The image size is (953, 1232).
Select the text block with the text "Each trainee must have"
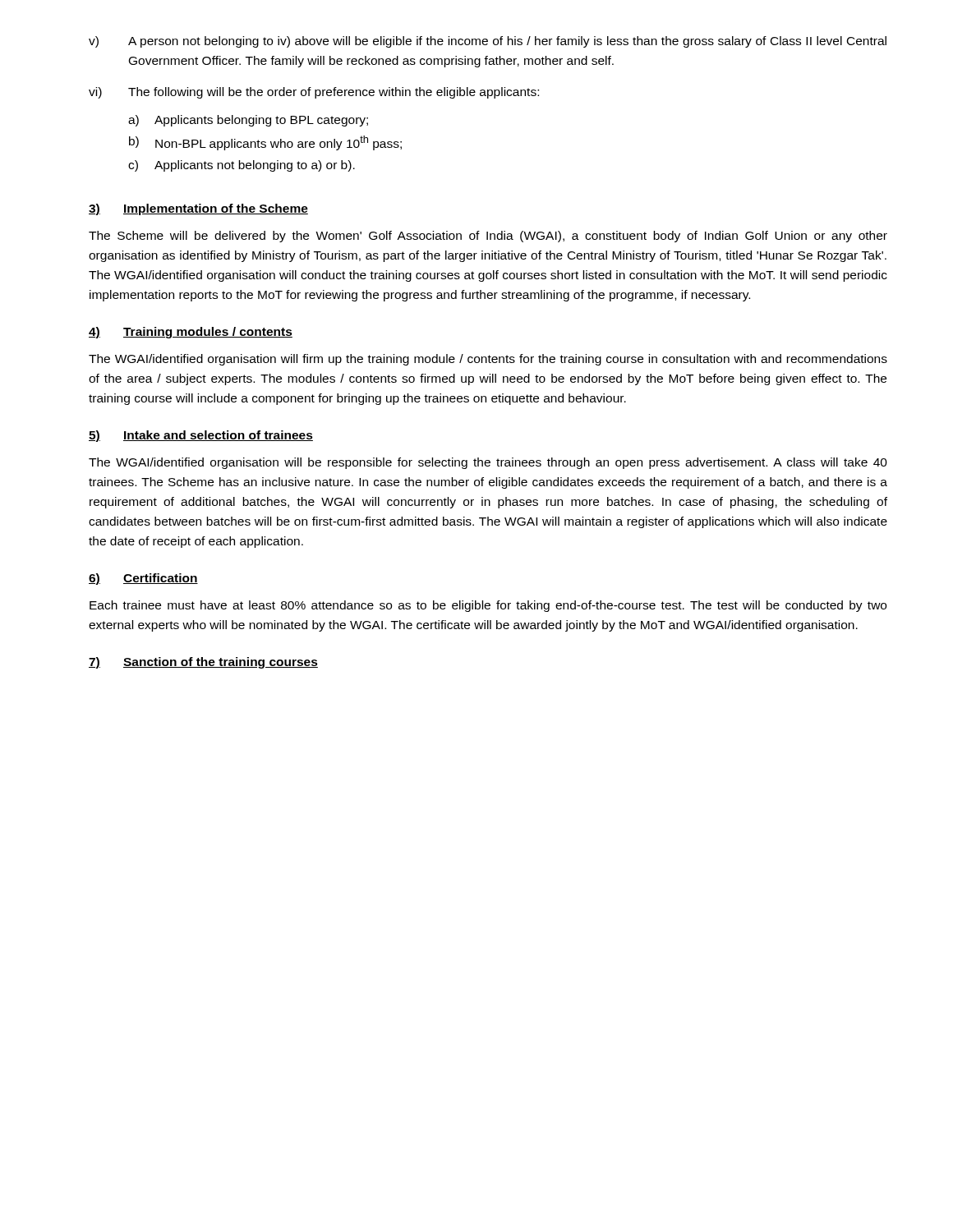coord(488,615)
